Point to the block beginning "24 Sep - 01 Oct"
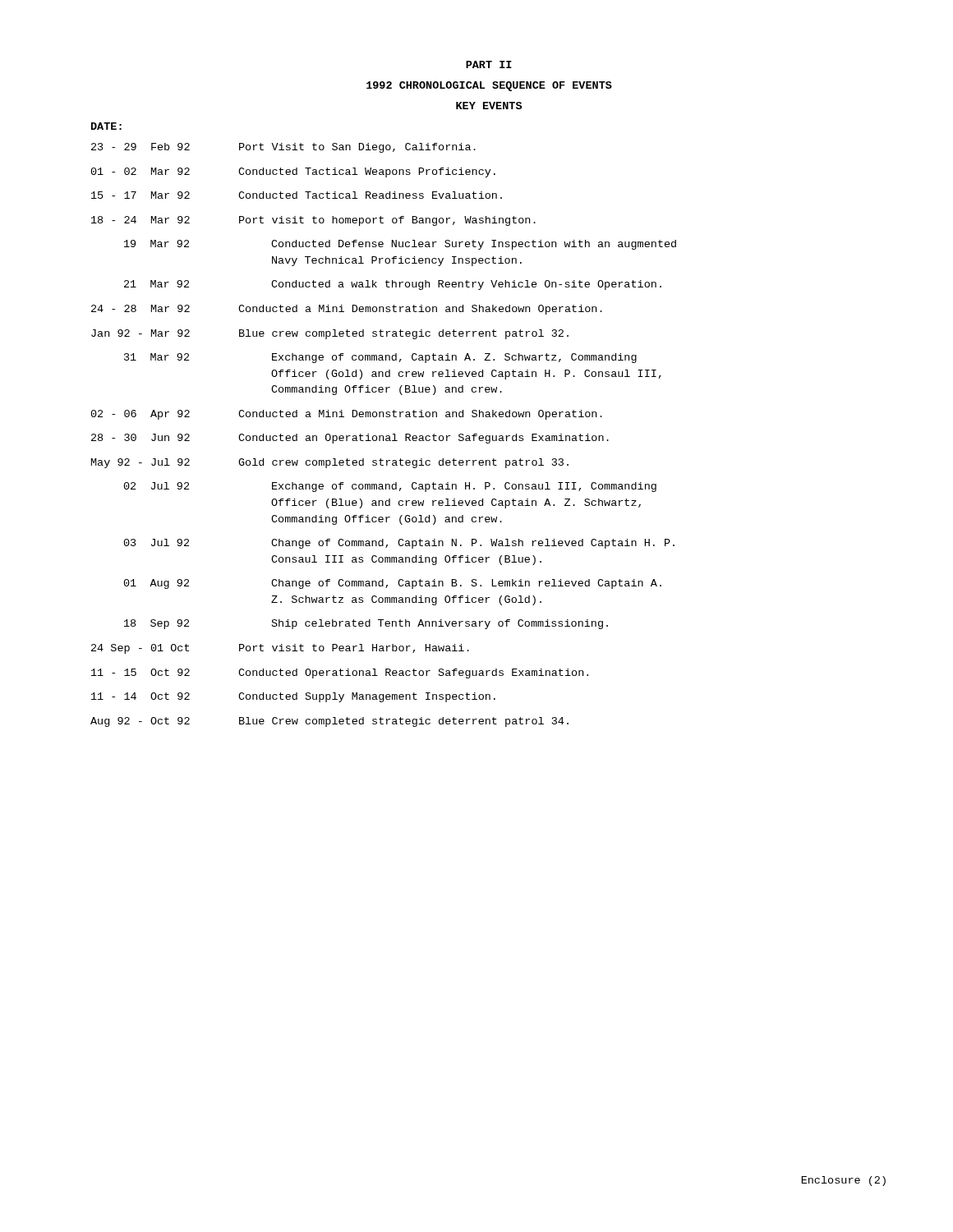This screenshot has width=953, height=1232. coord(280,649)
